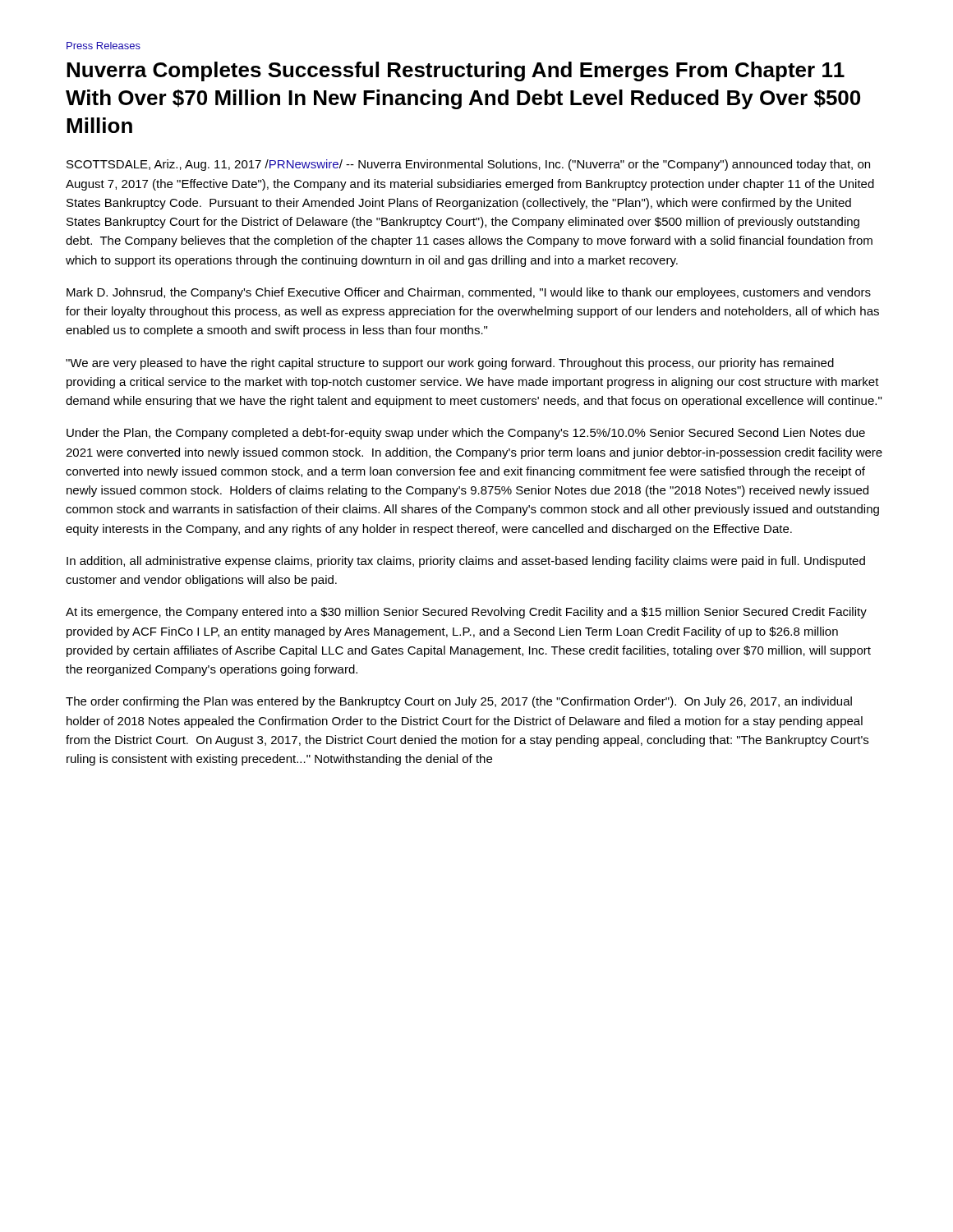This screenshot has height=1232, width=953.
Task: Click on the text block that says ""We are very pleased to have the right"
Action: click(474, 381)
